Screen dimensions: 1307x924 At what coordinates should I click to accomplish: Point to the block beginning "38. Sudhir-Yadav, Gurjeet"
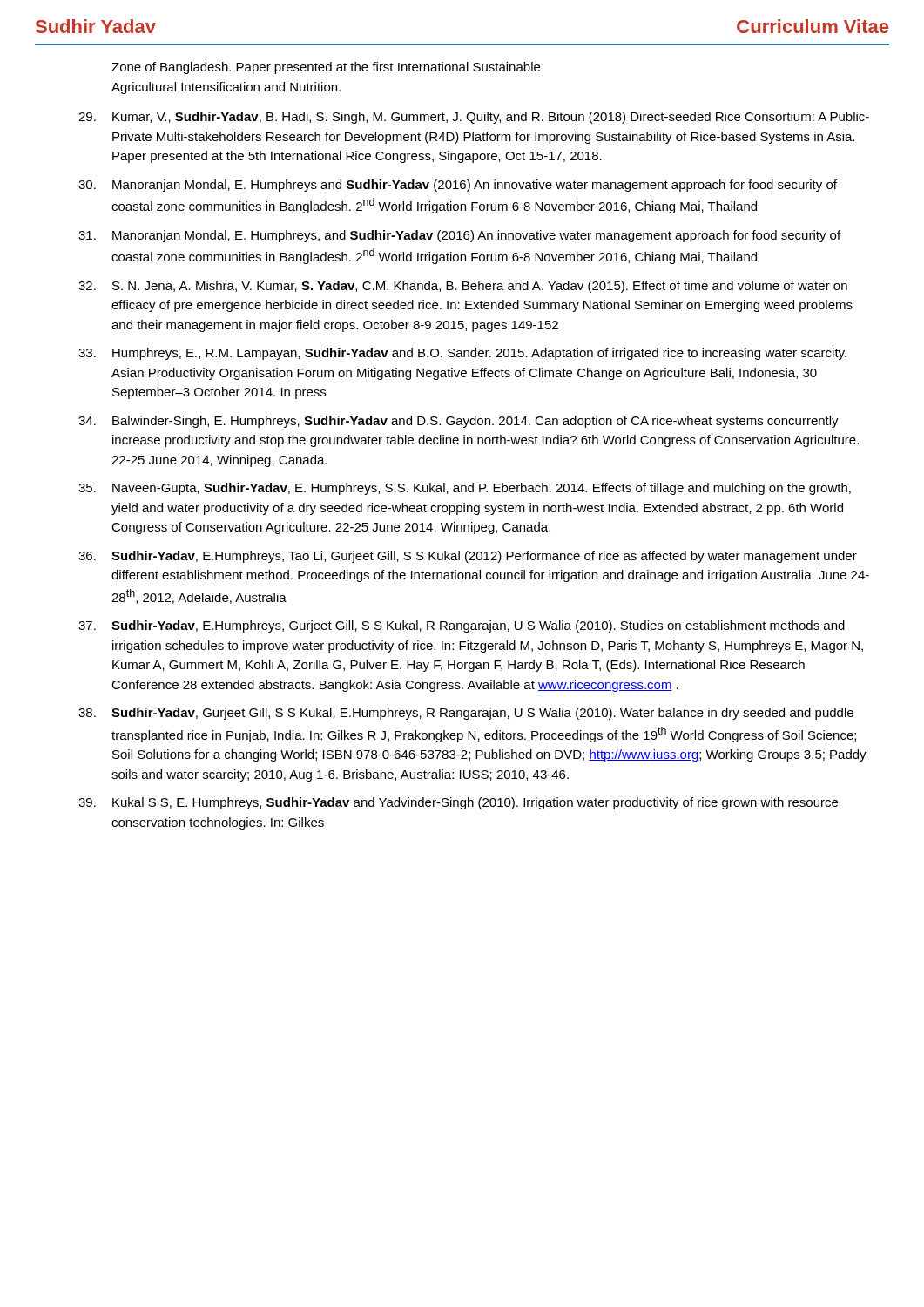click(x=475, y=744)
